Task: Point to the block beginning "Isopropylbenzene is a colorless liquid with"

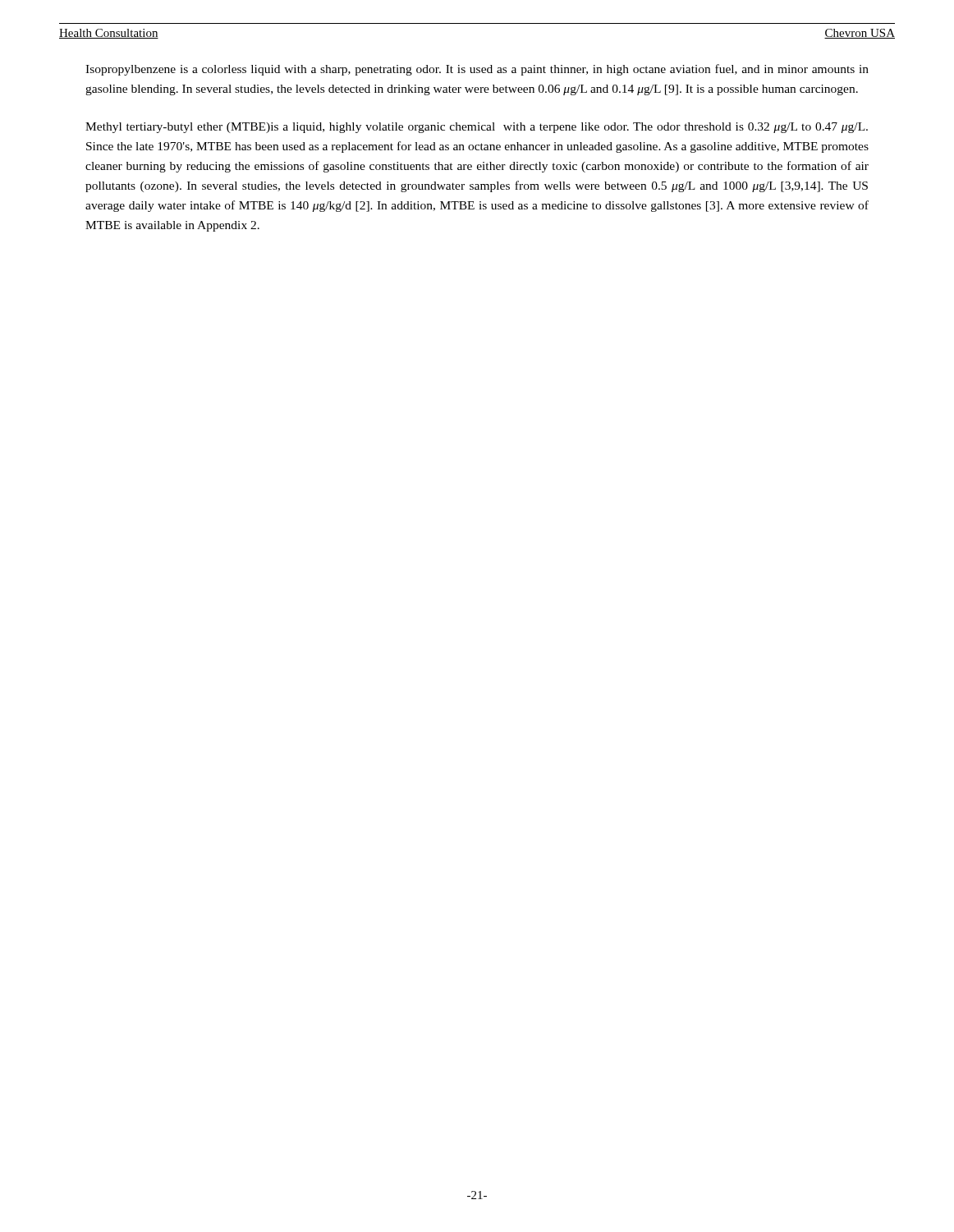Action: coord(477,78)
